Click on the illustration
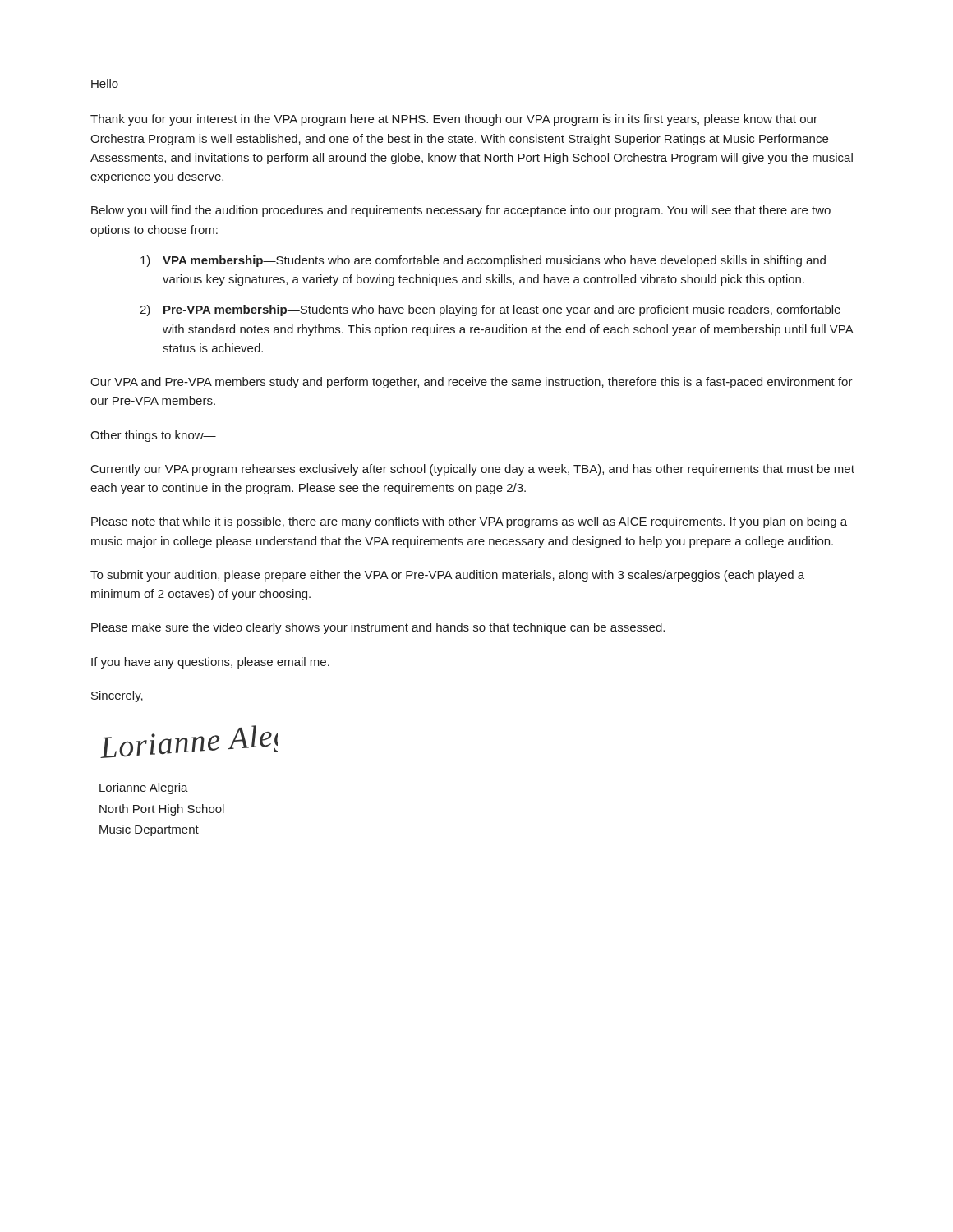Viewport: 953px width, 1232px height. tap(472, 742)
